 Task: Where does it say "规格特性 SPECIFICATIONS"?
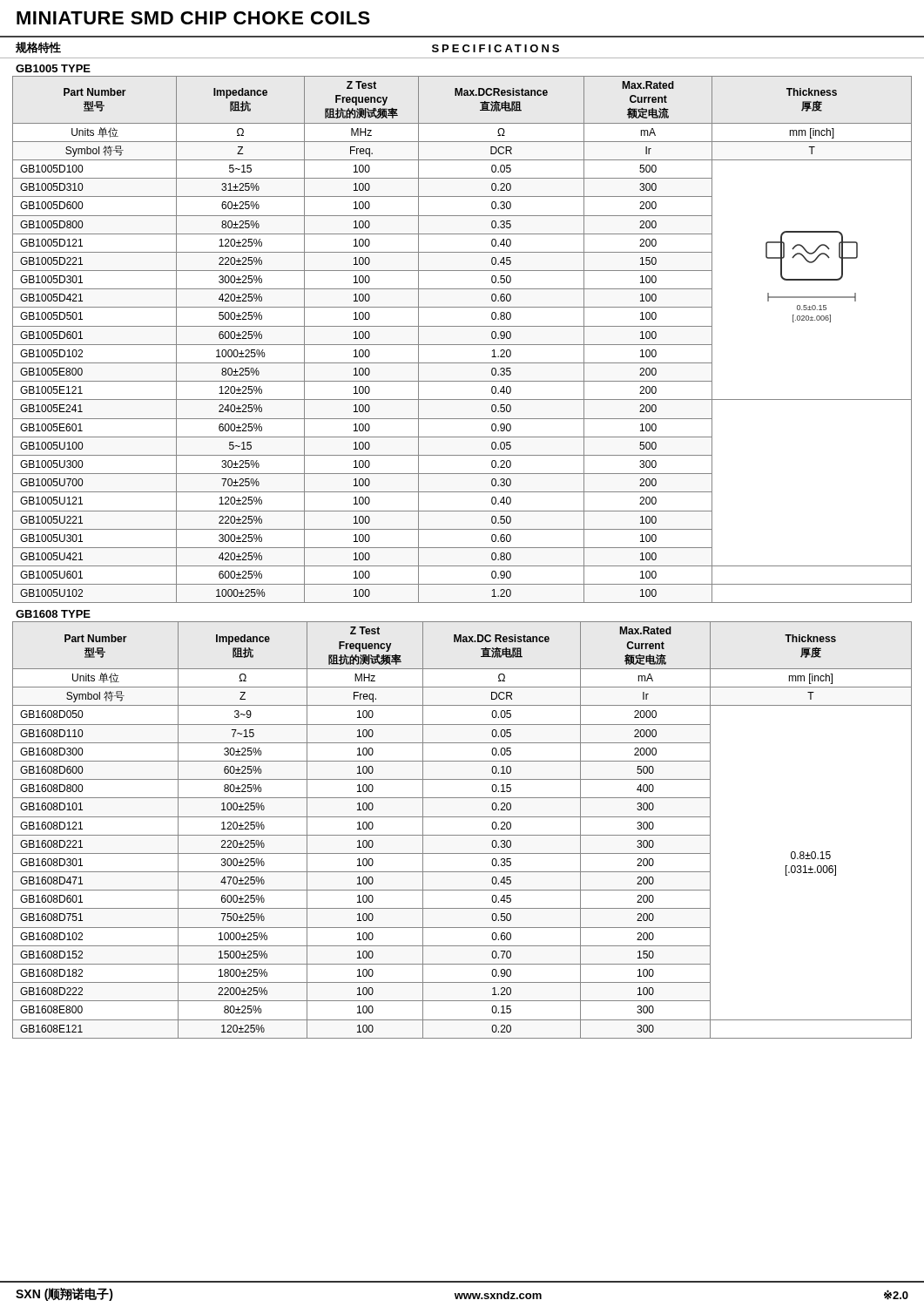(x=462, y=48)
